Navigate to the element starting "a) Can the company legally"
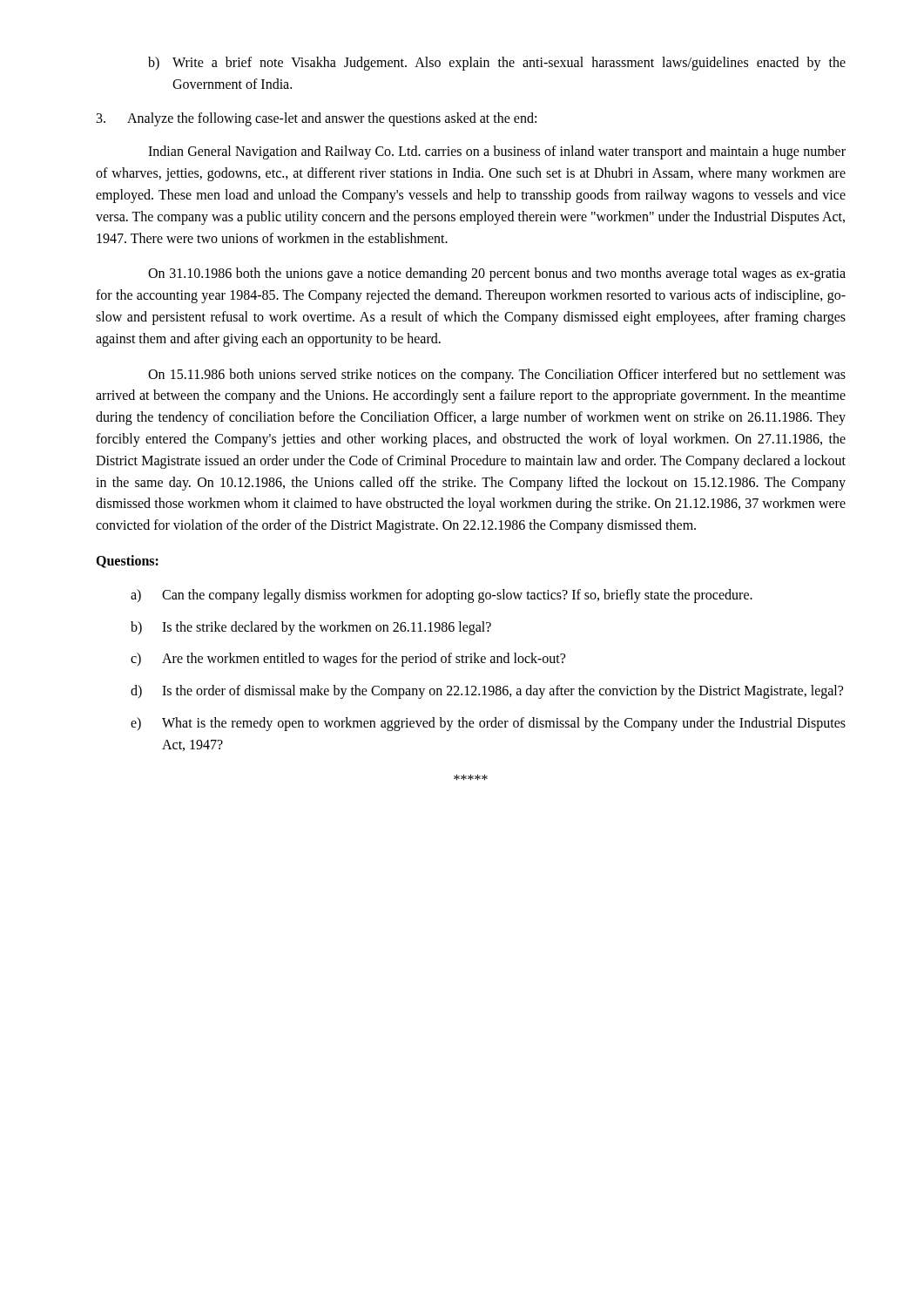This screenshot has height=1307, width=924. coord(442,595)
